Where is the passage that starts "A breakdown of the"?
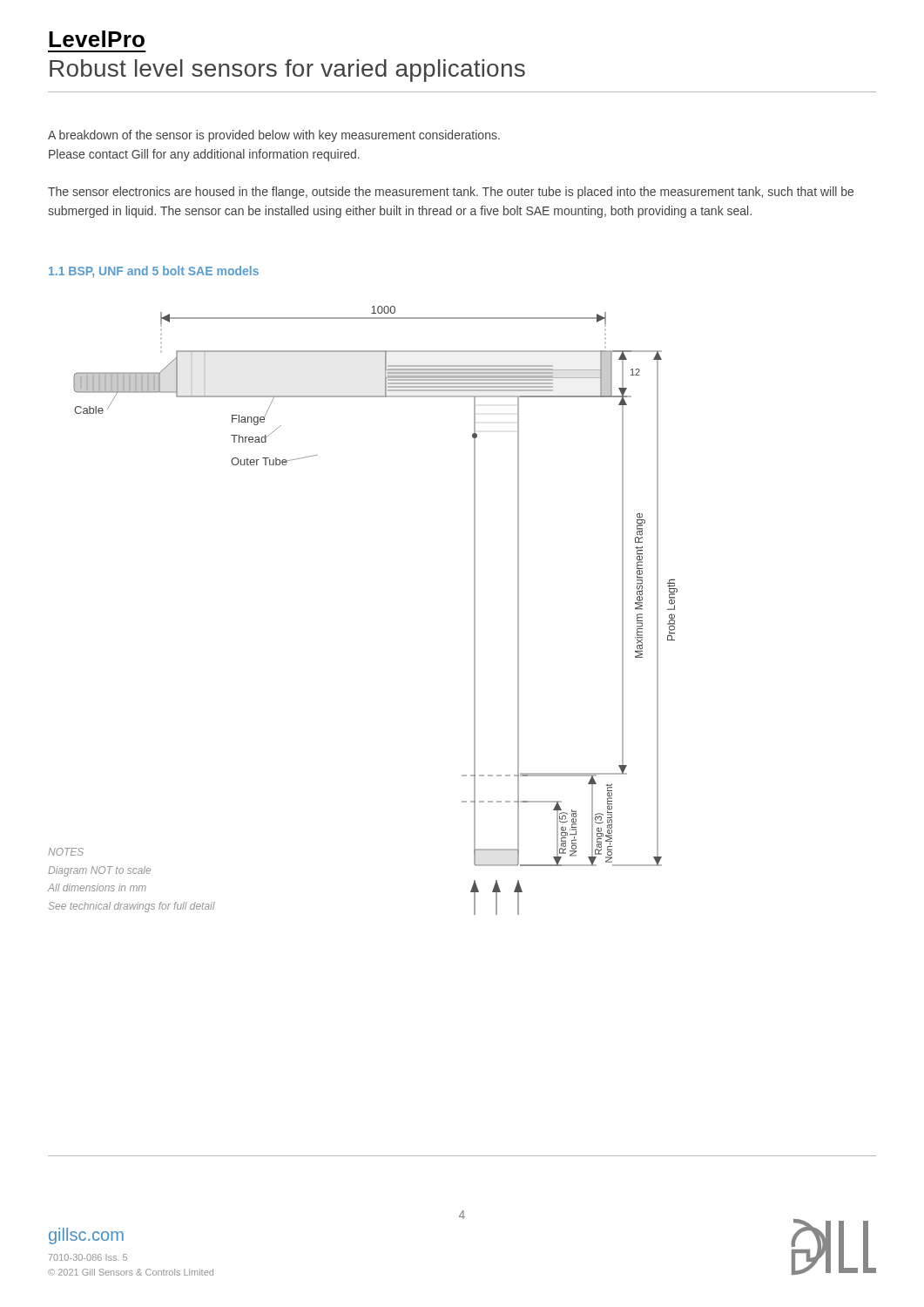The height and width of the screenshot is (1307, 924). 274,144
